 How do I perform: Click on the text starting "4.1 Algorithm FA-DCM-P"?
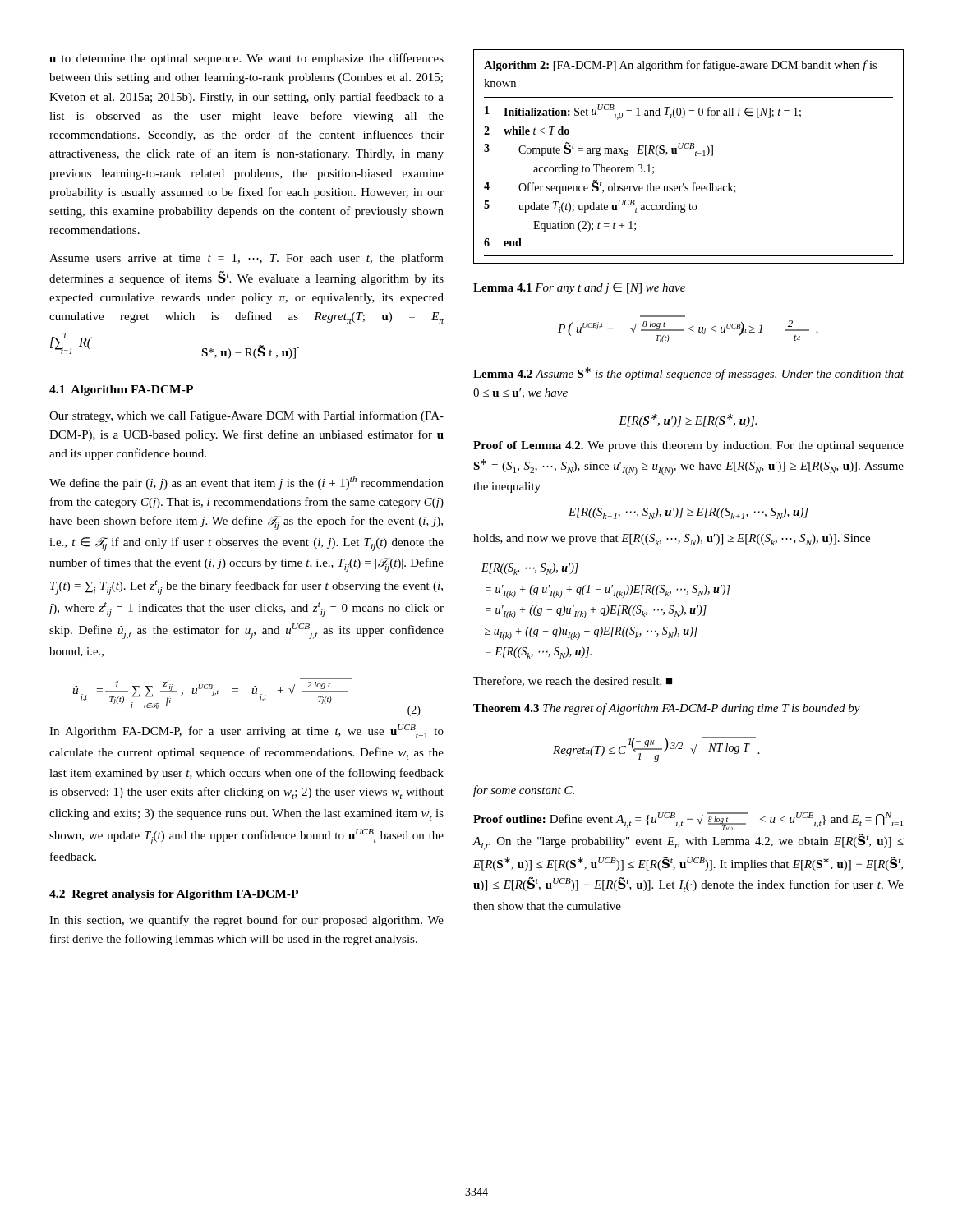(x=121, y=389)
